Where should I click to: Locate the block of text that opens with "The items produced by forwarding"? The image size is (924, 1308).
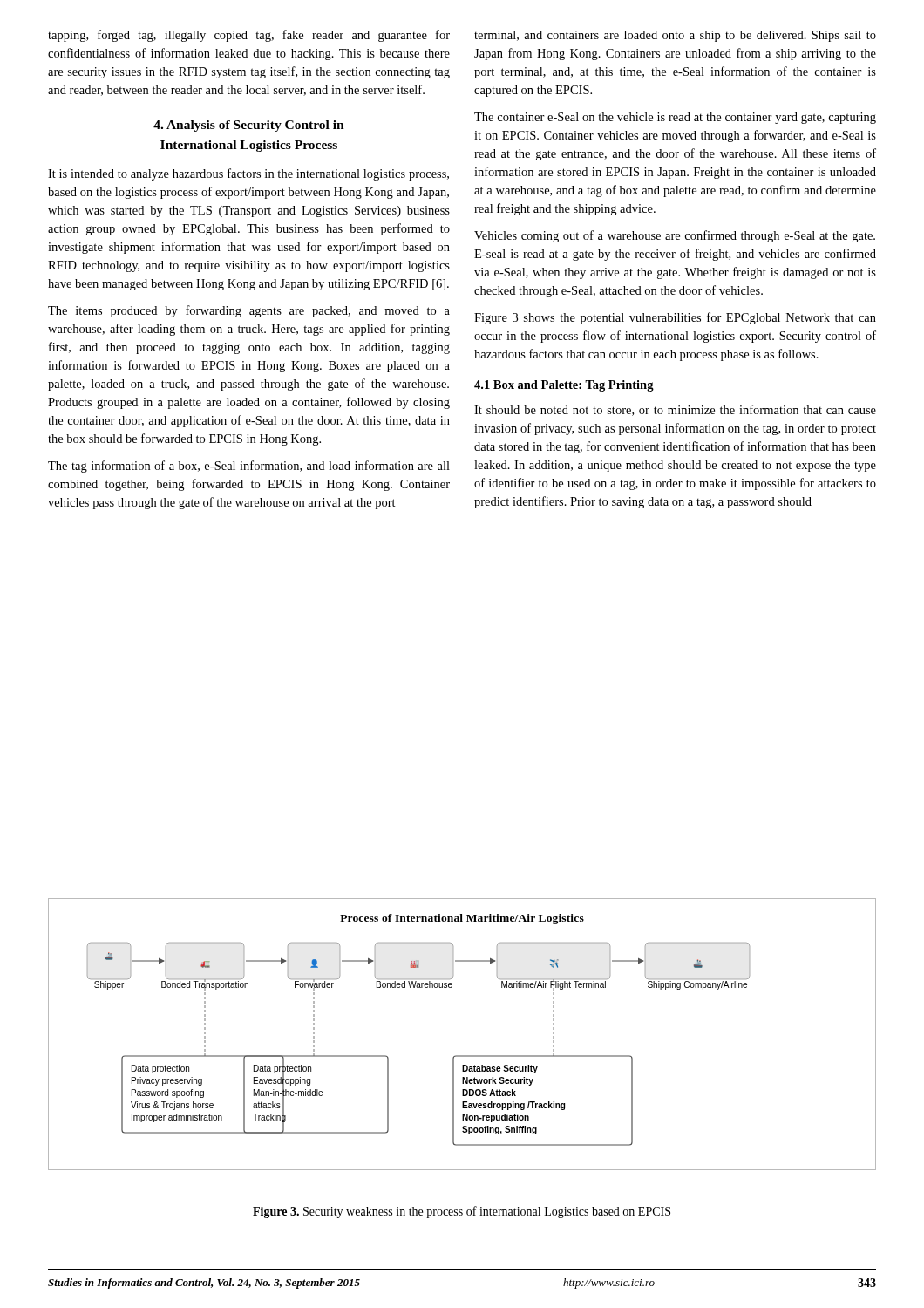point(249,375)
